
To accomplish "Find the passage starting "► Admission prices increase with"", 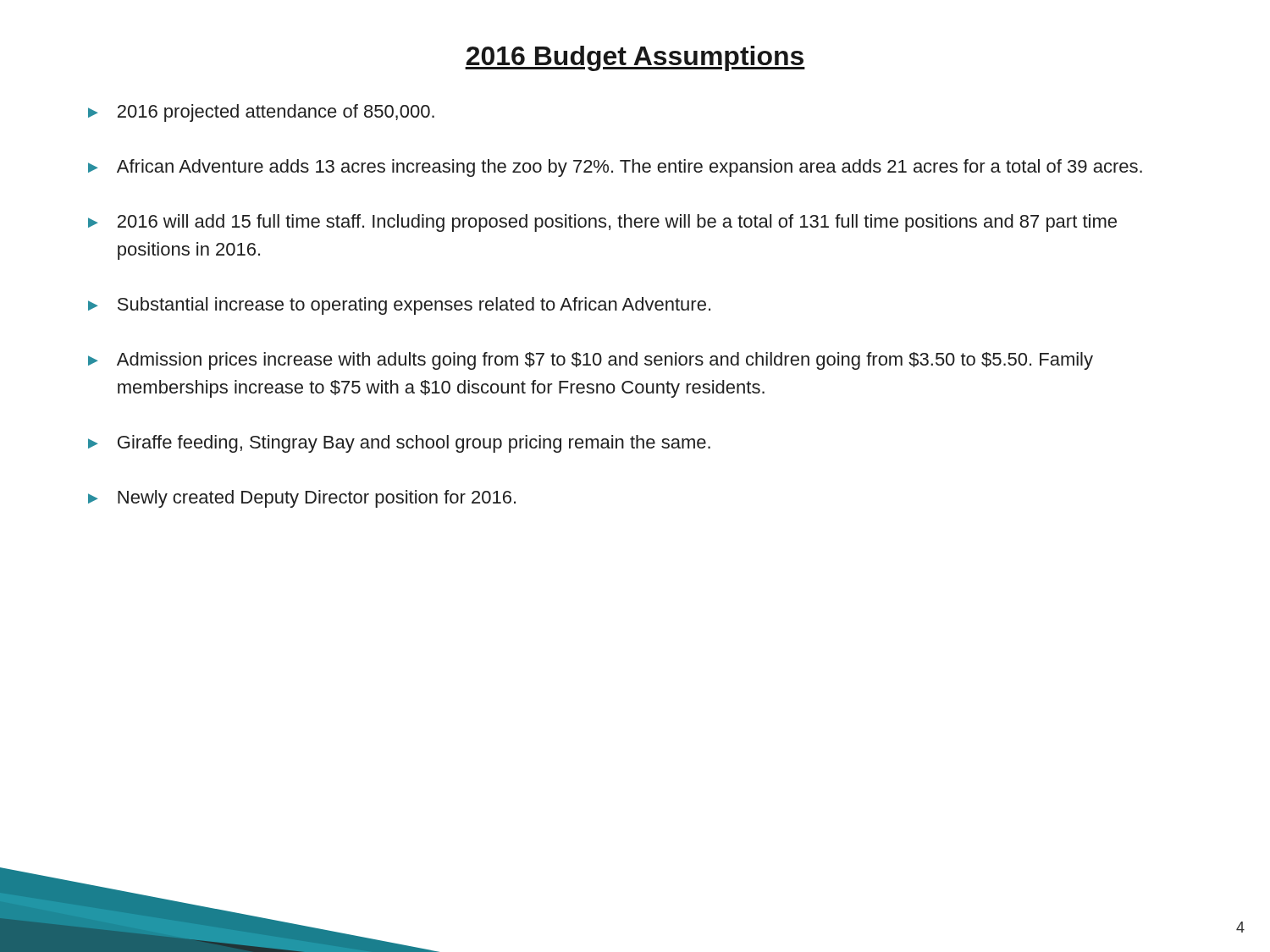I will coord(639,373).
